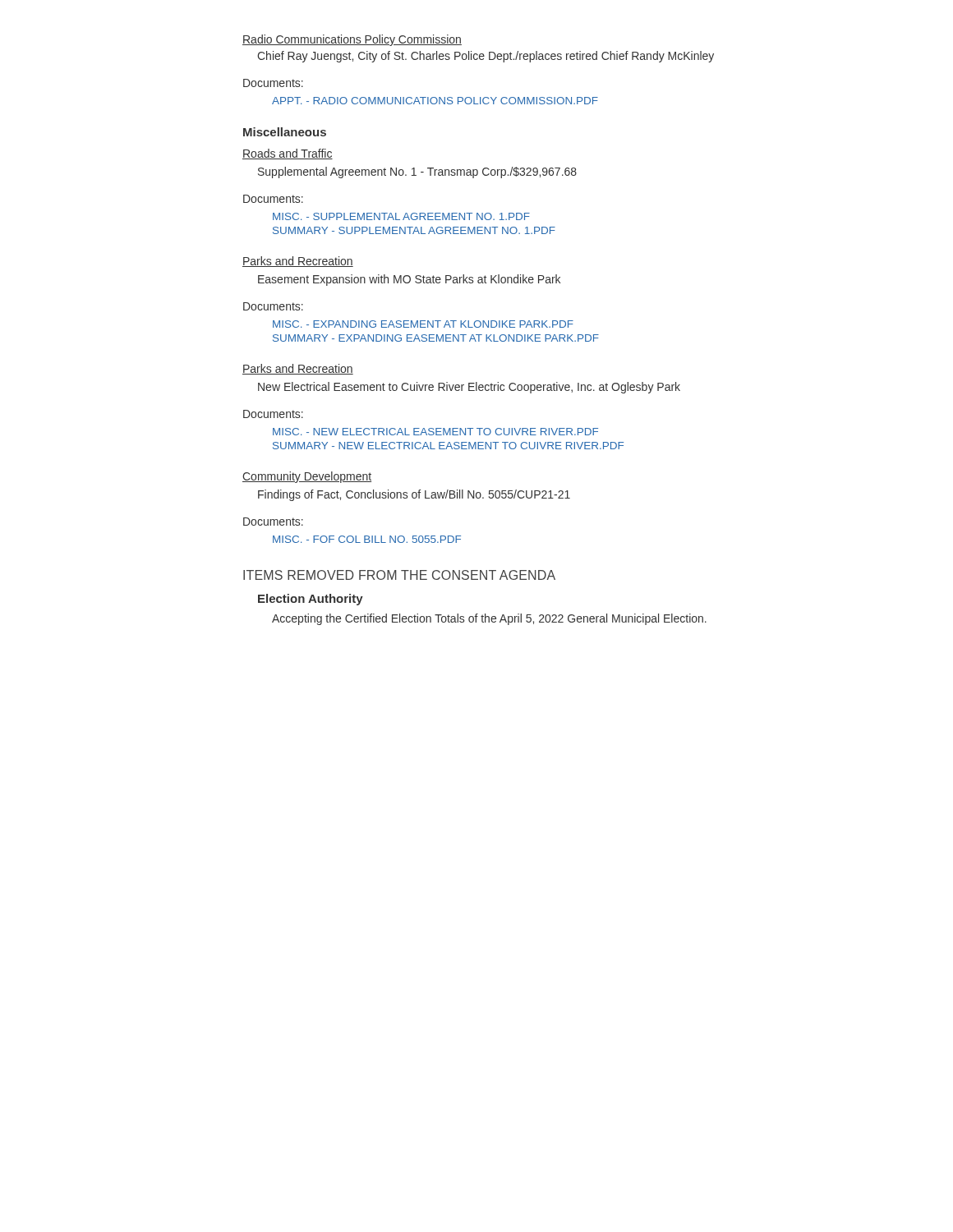
Task: Locate the block starting "MISC. - FOF COL BILL NO. 5055.PDF"
Action: point(367,539)
